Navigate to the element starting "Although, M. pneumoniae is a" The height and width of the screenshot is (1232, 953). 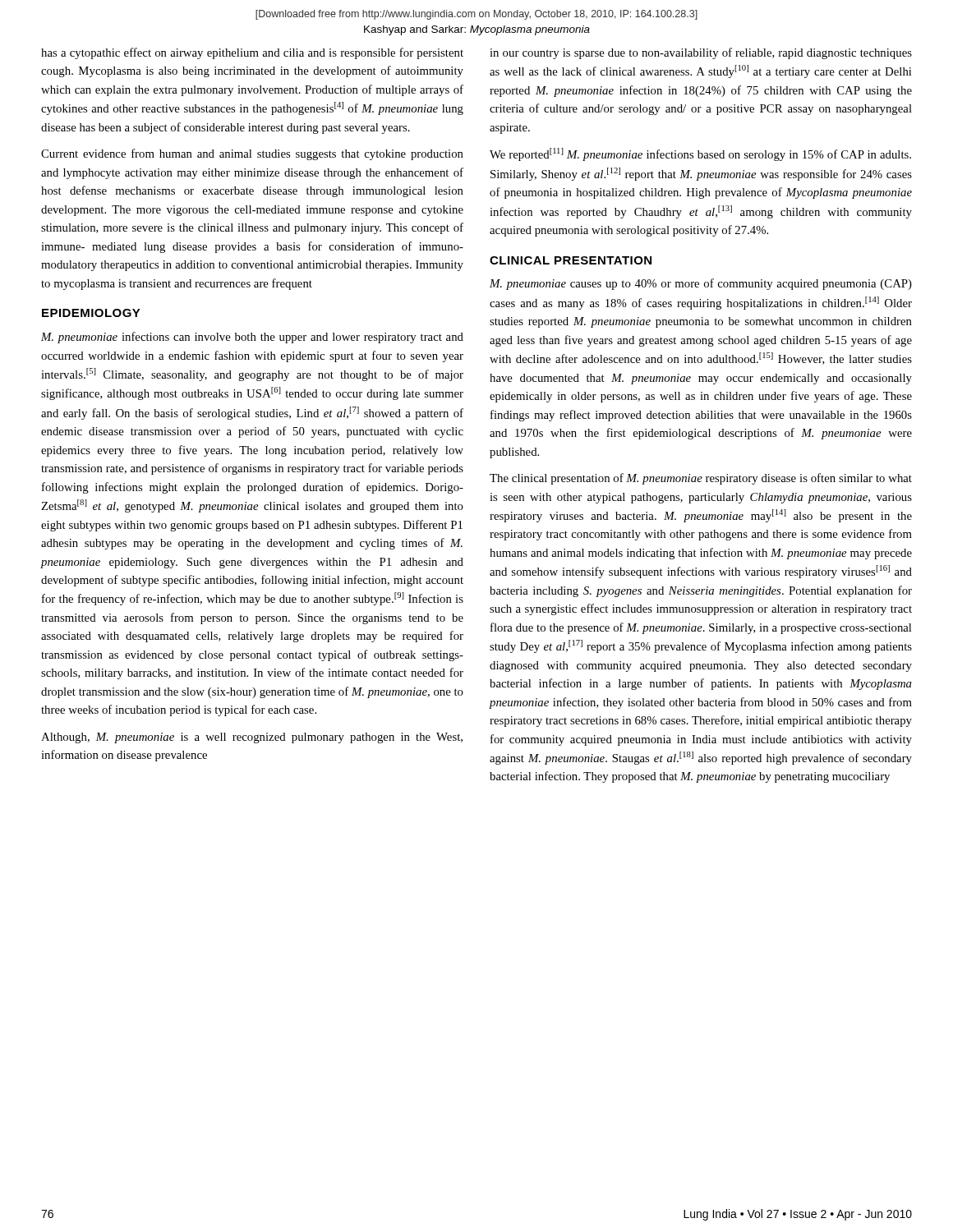click(x=252, y=746)
